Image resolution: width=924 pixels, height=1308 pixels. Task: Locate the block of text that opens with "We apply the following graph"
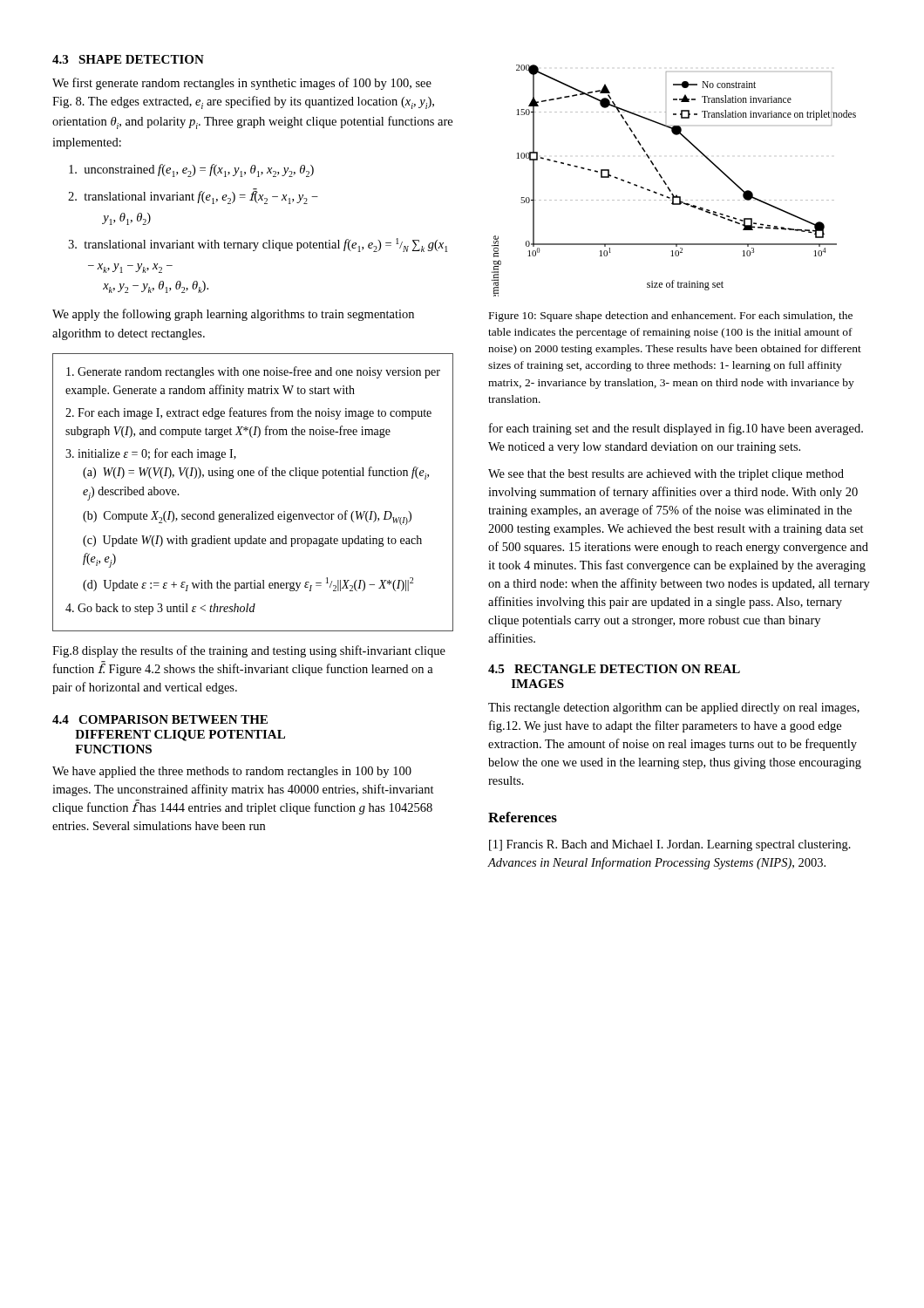point(233,324)
